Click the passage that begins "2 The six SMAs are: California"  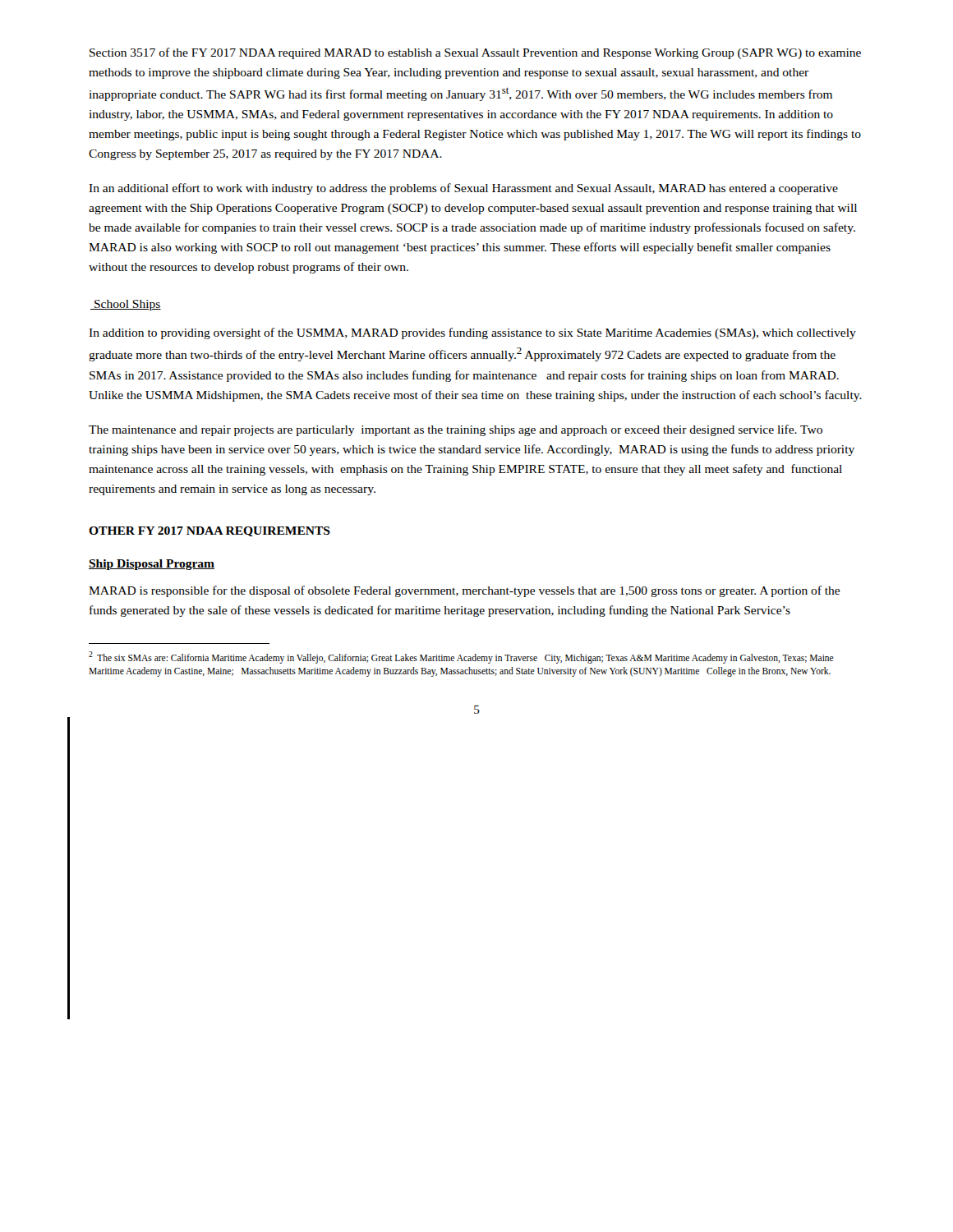461,663
